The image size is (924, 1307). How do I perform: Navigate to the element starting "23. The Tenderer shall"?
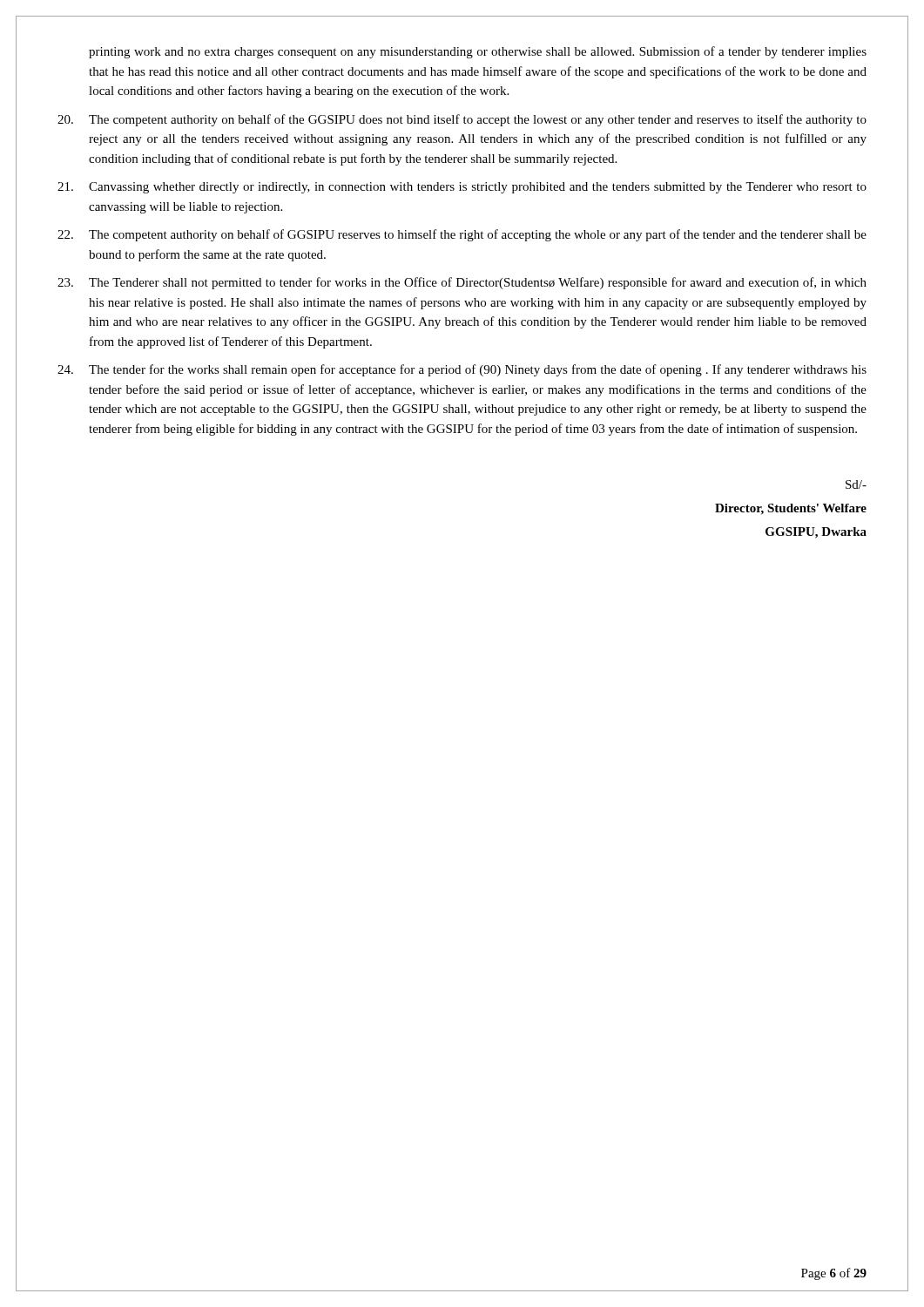click(x=462, y=312)
